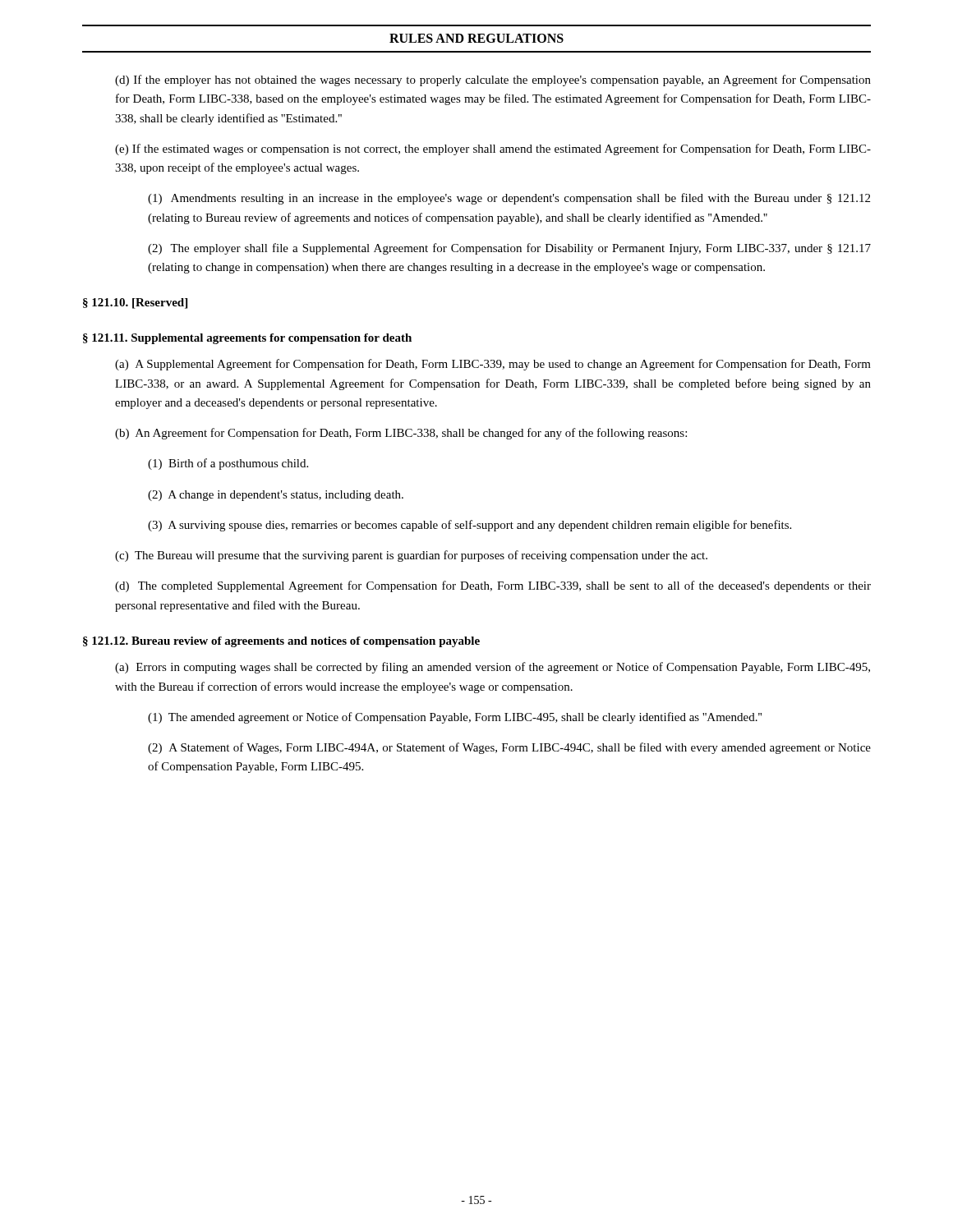Image resolution: width=953 pixels, height=1232 pixels.
Task: Locate the block of text that opens with "(e) If the estimated wages or"
Action: 493,158
